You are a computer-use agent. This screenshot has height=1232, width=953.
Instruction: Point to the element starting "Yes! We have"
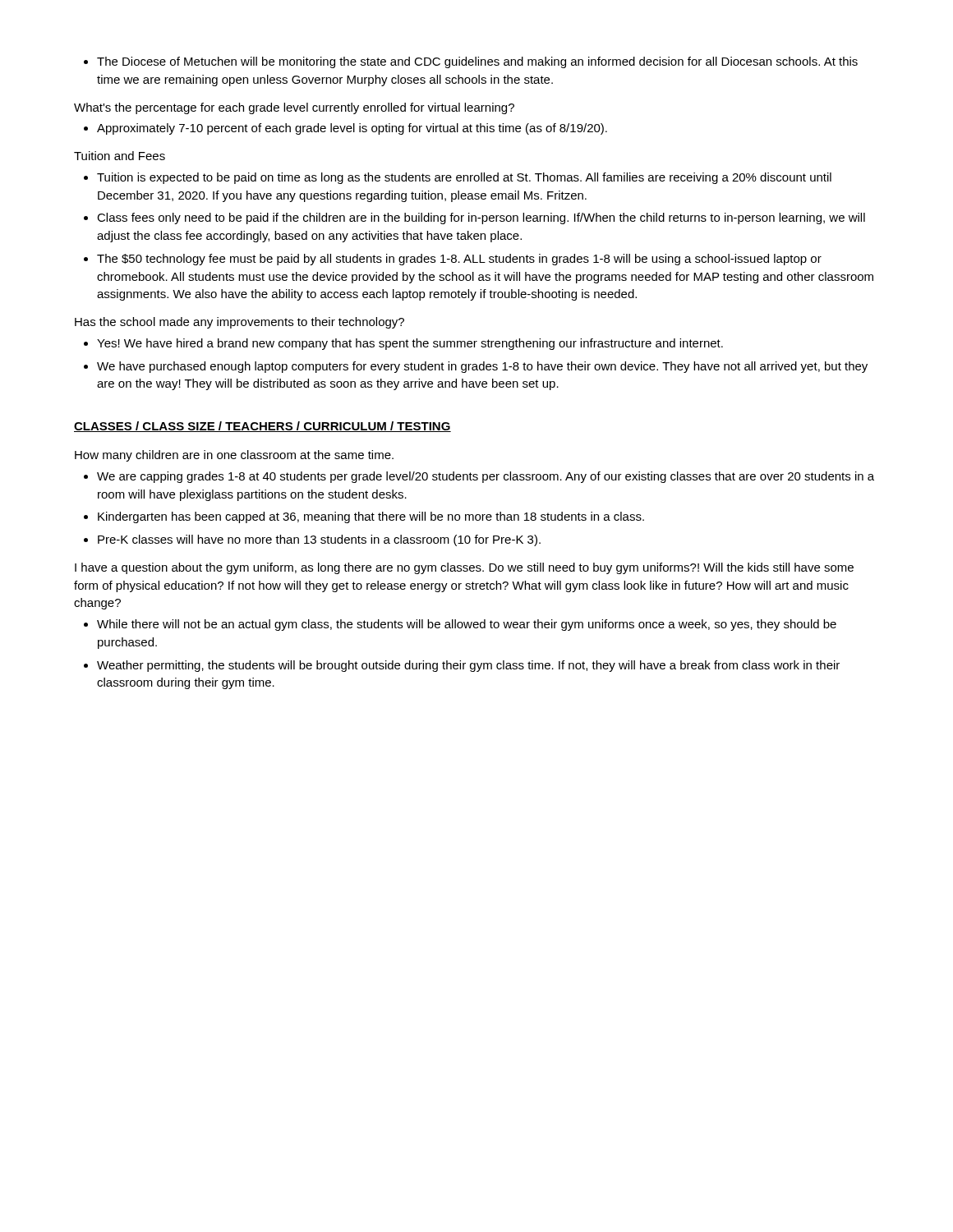(476, 363)
